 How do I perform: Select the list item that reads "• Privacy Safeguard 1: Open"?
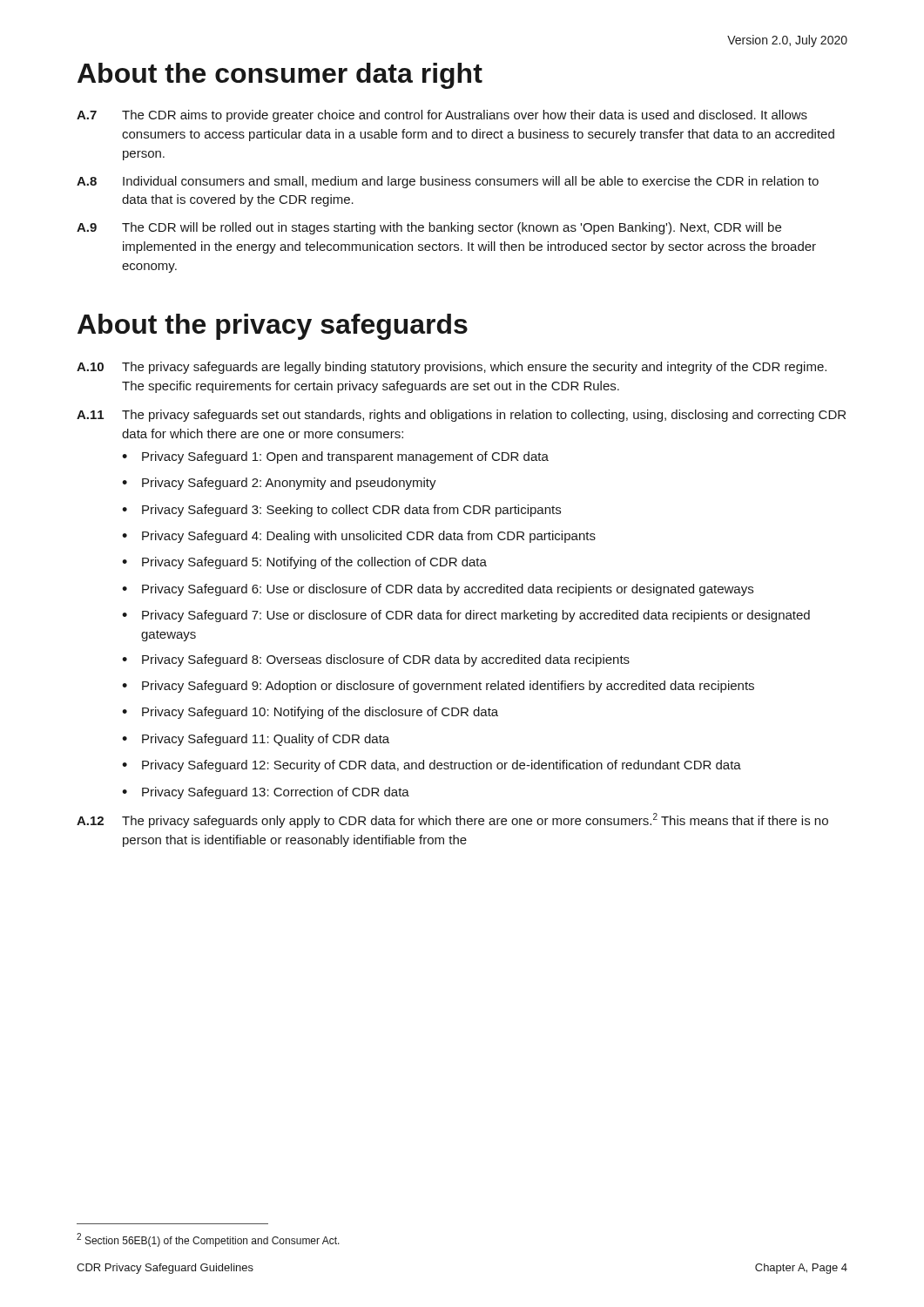[x=485, y=457]
